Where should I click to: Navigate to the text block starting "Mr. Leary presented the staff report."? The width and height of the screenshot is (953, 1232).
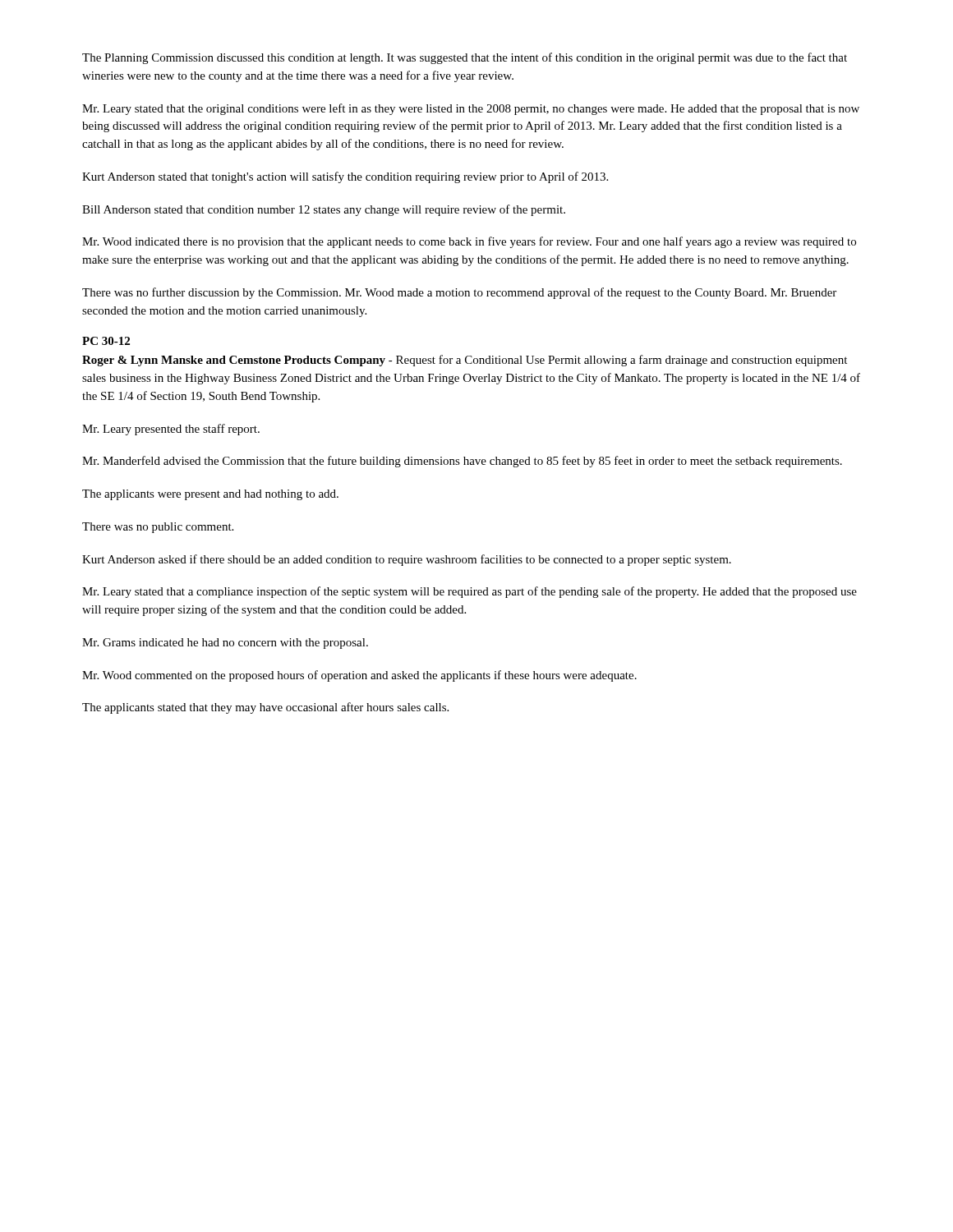click(x=171, y=428)
